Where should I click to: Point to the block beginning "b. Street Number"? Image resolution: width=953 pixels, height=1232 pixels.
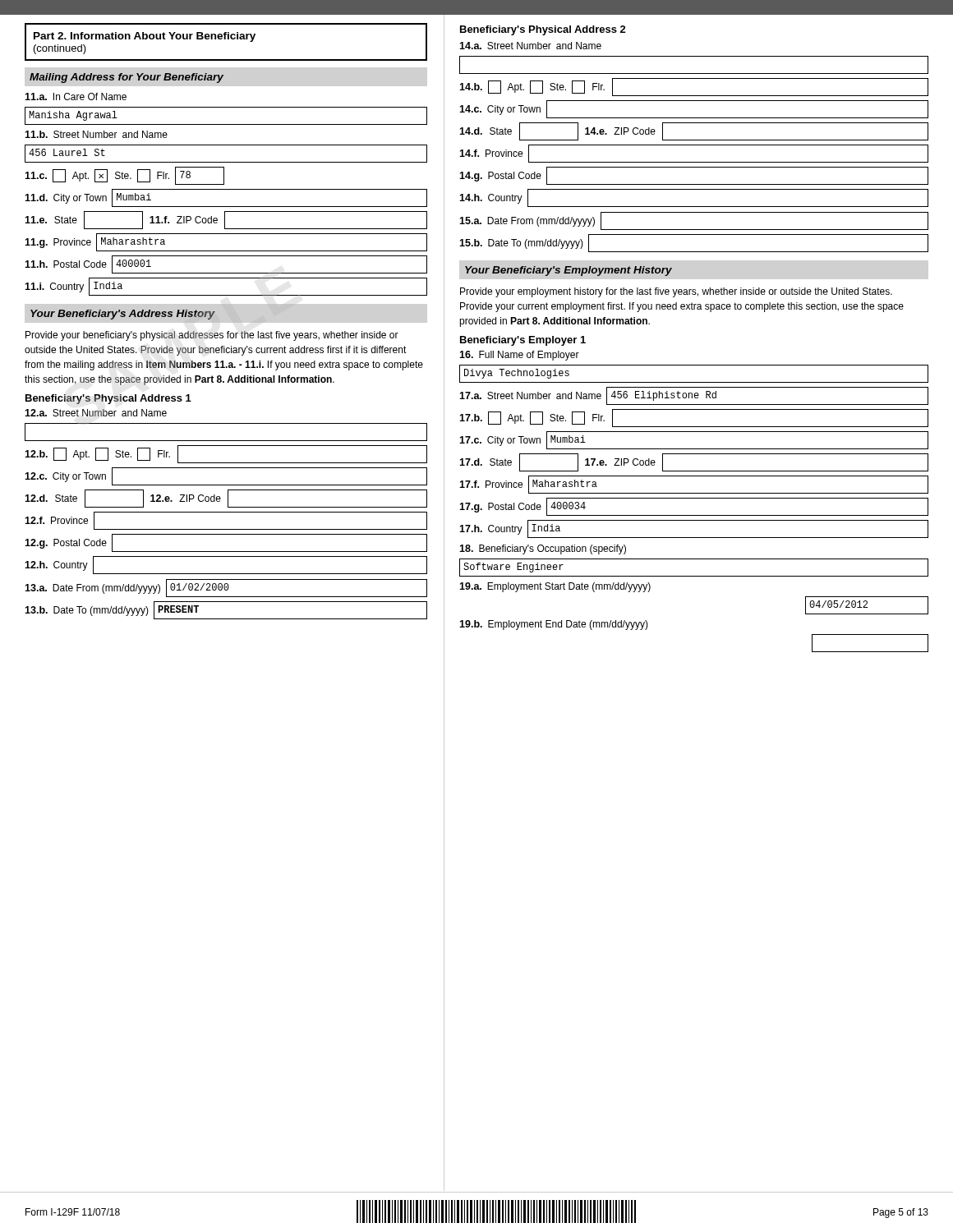[226, 146]
